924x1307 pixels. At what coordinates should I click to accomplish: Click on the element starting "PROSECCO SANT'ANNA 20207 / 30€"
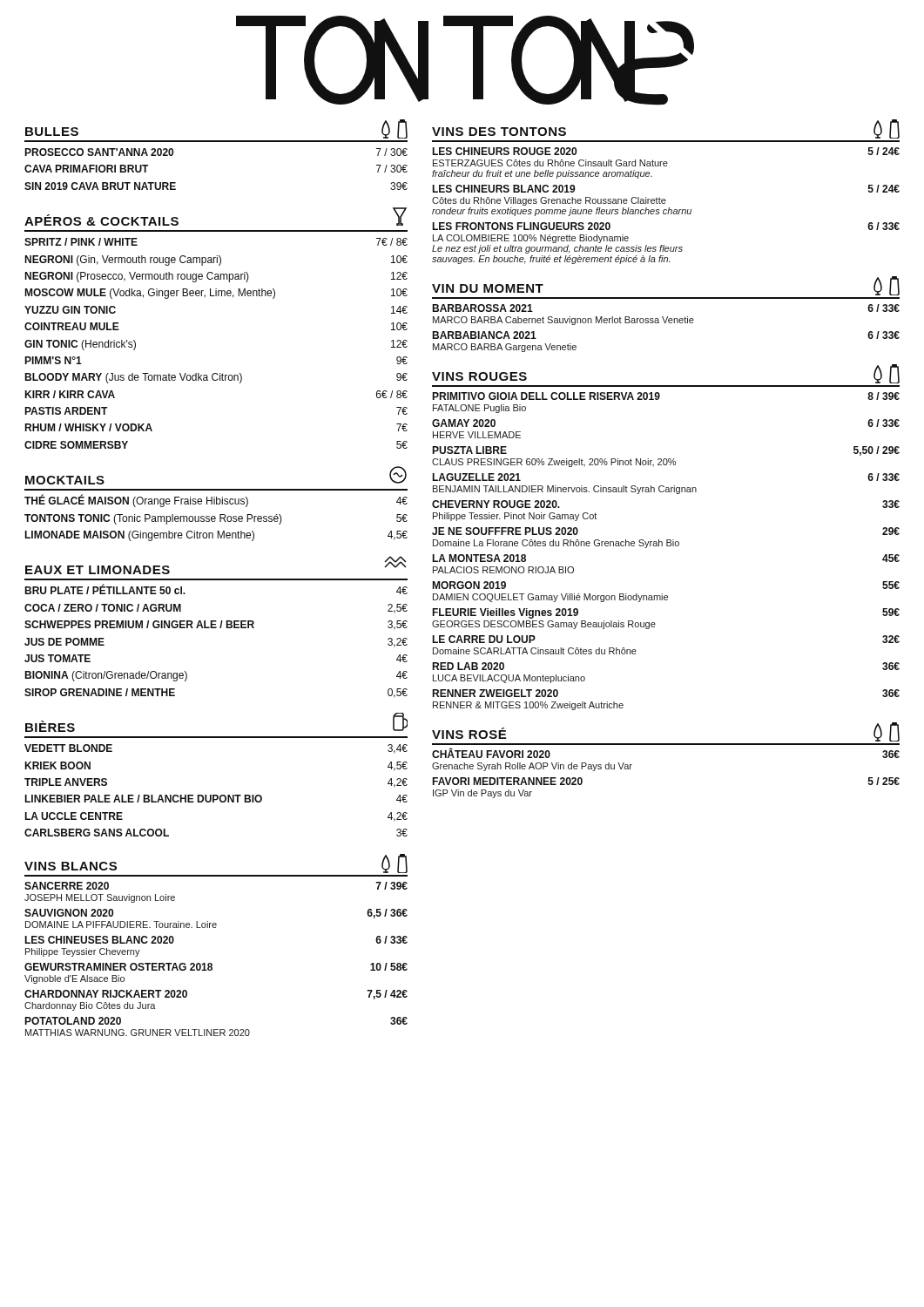(216, 153)
